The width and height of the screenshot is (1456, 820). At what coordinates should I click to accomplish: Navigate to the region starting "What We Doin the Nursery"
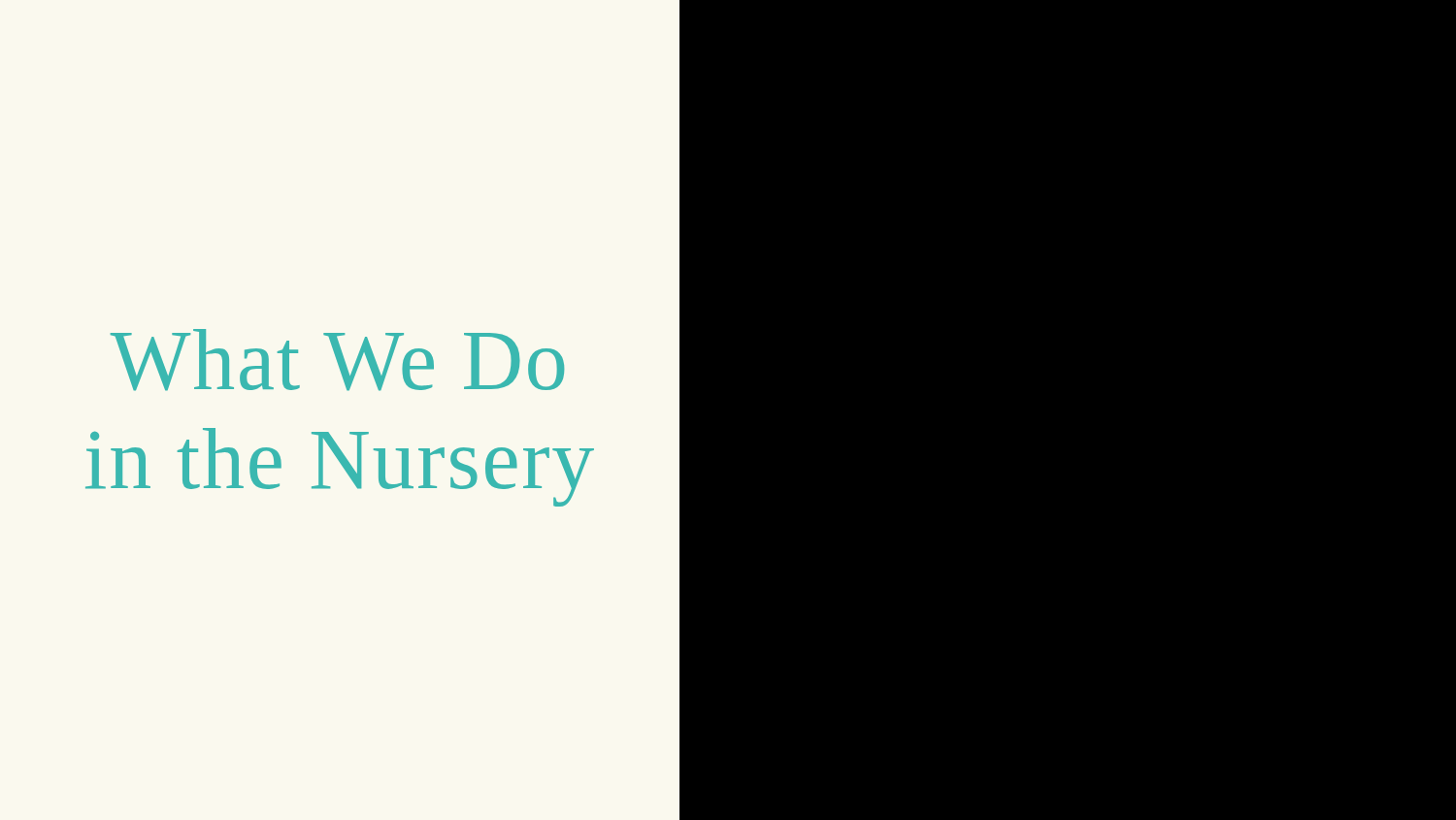[x=340, y=410]
